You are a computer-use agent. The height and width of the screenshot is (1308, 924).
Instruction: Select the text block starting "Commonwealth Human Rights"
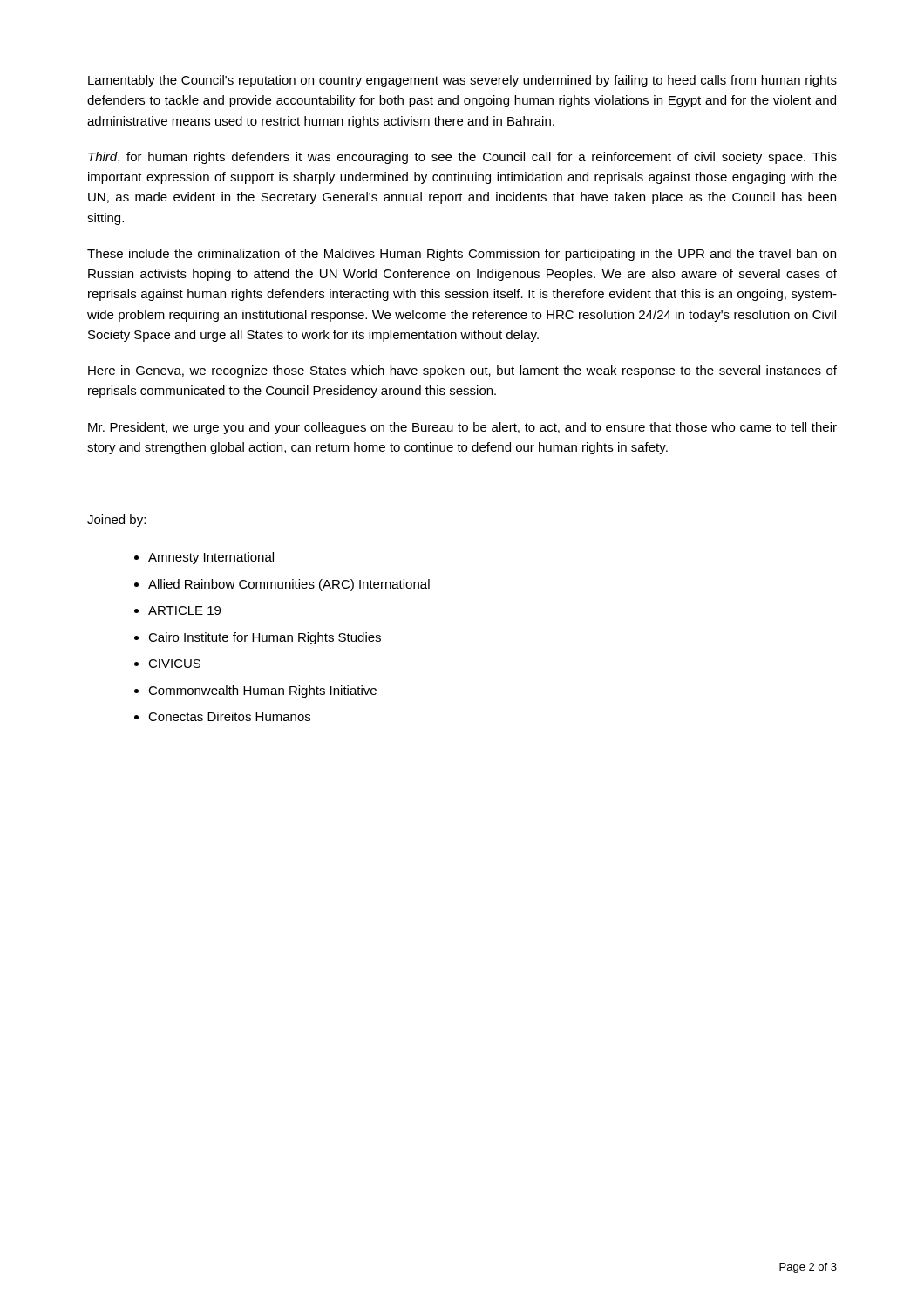[x=263, y=690]
